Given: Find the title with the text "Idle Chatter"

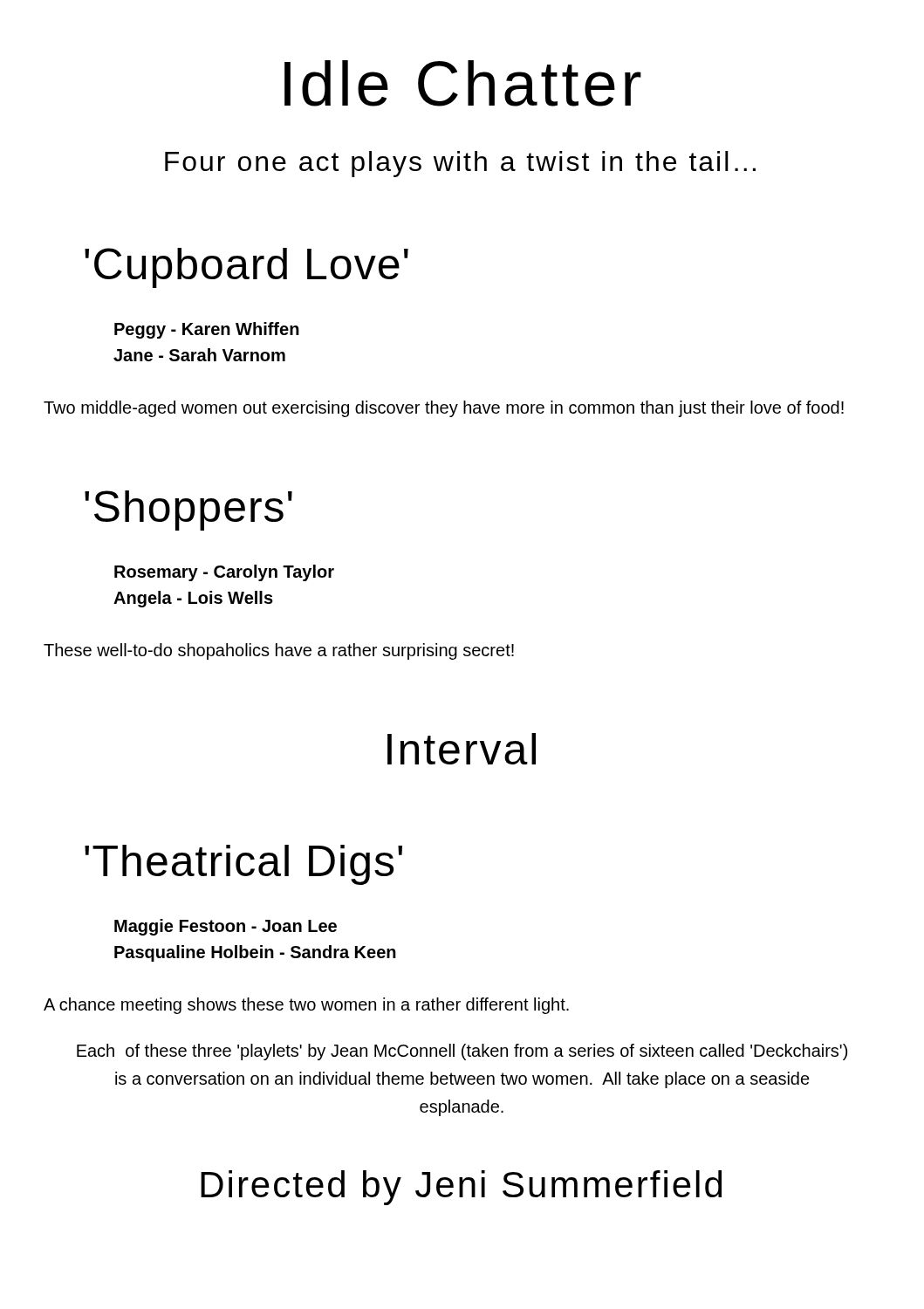Looking at the screenshot, I should pyautogui.click(x=462, y=60).
